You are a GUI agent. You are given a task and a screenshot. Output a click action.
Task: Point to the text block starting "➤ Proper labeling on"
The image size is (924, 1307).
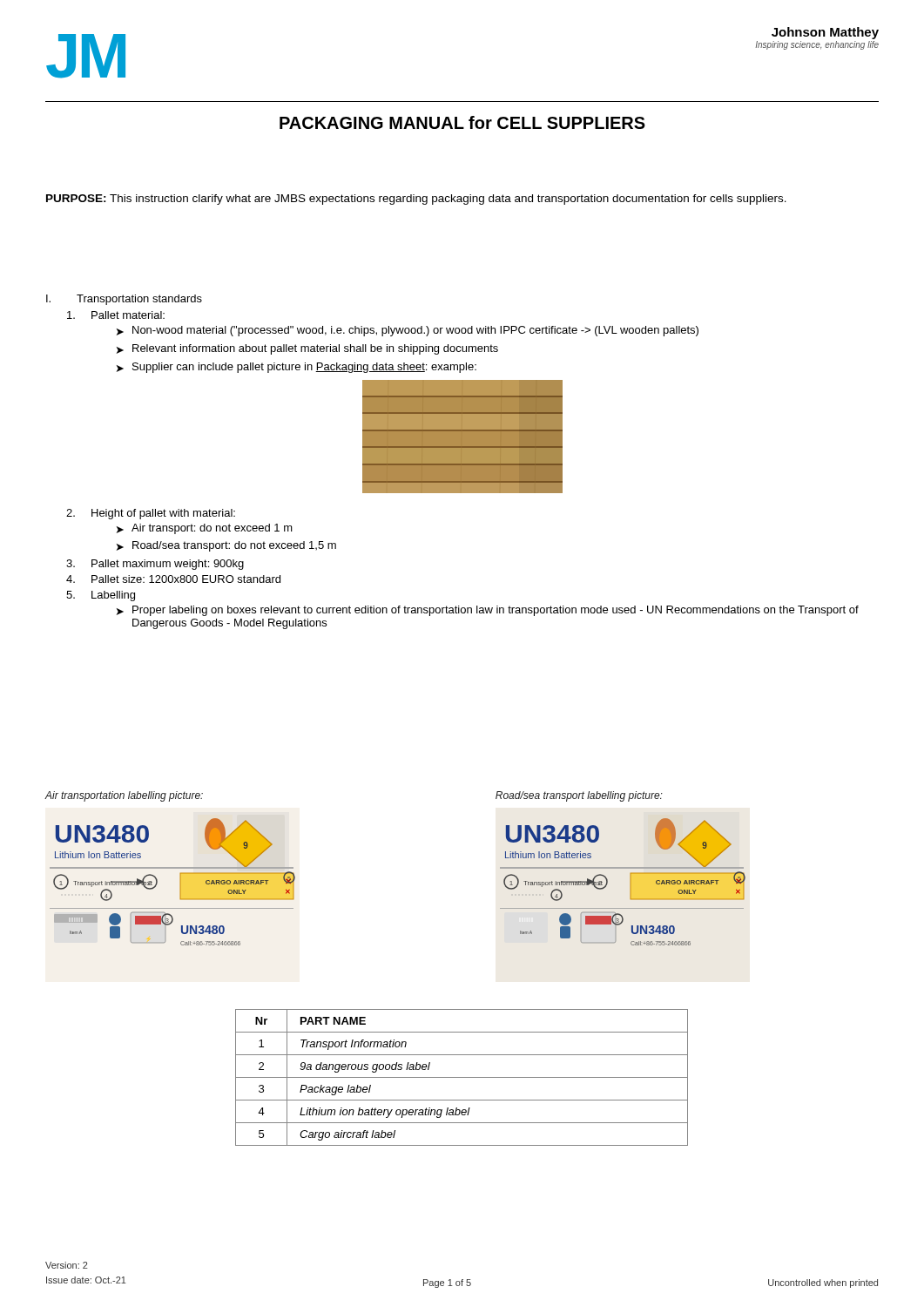497,616
